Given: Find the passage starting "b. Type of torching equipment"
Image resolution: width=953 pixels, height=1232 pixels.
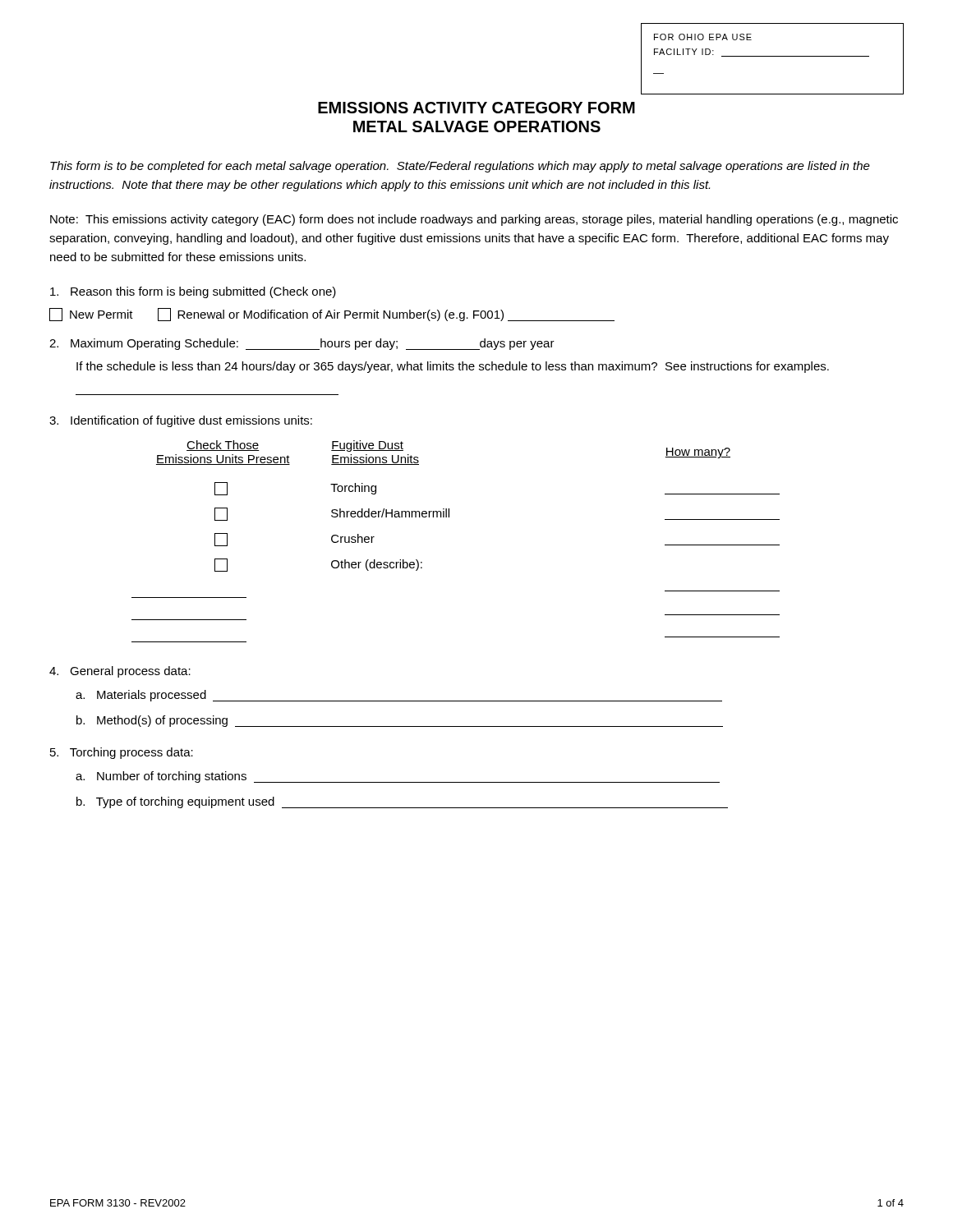Looking at the screenshot, I should coord(402,801).
